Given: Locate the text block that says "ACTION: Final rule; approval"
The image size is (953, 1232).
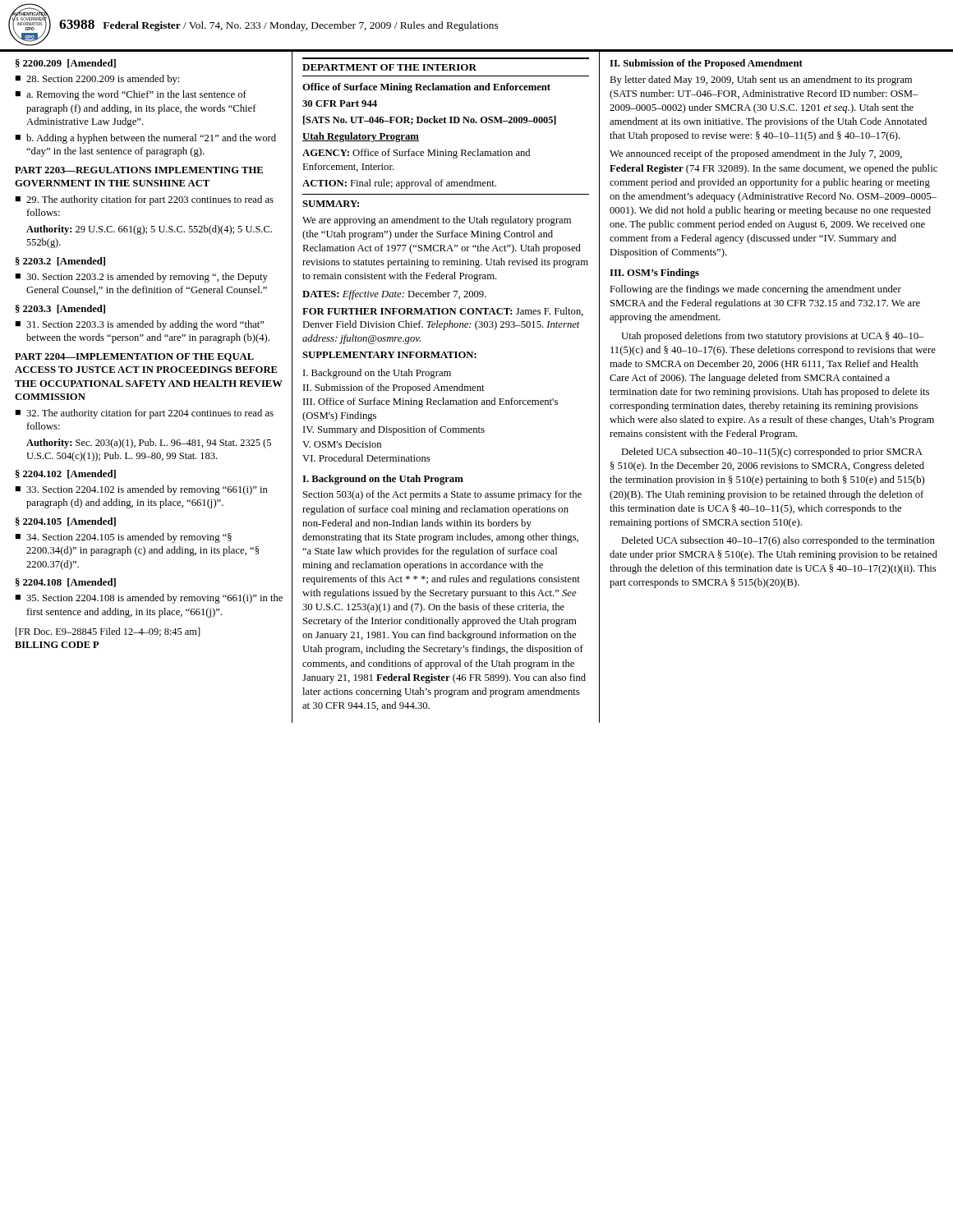Looking at the screenshot, I should [x=400, y=183].
